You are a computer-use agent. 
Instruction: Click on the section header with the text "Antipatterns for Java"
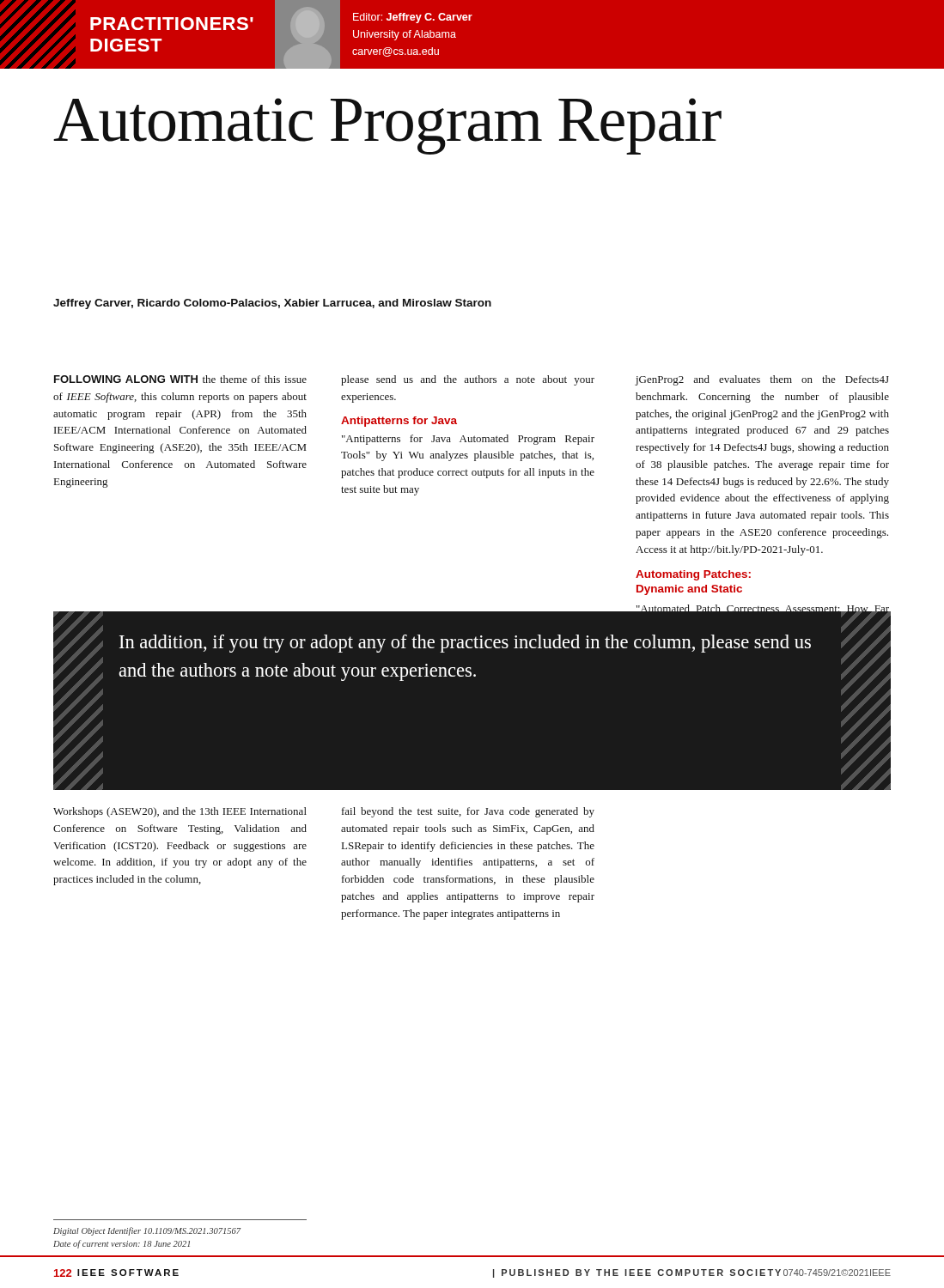[x=399, y=420]
